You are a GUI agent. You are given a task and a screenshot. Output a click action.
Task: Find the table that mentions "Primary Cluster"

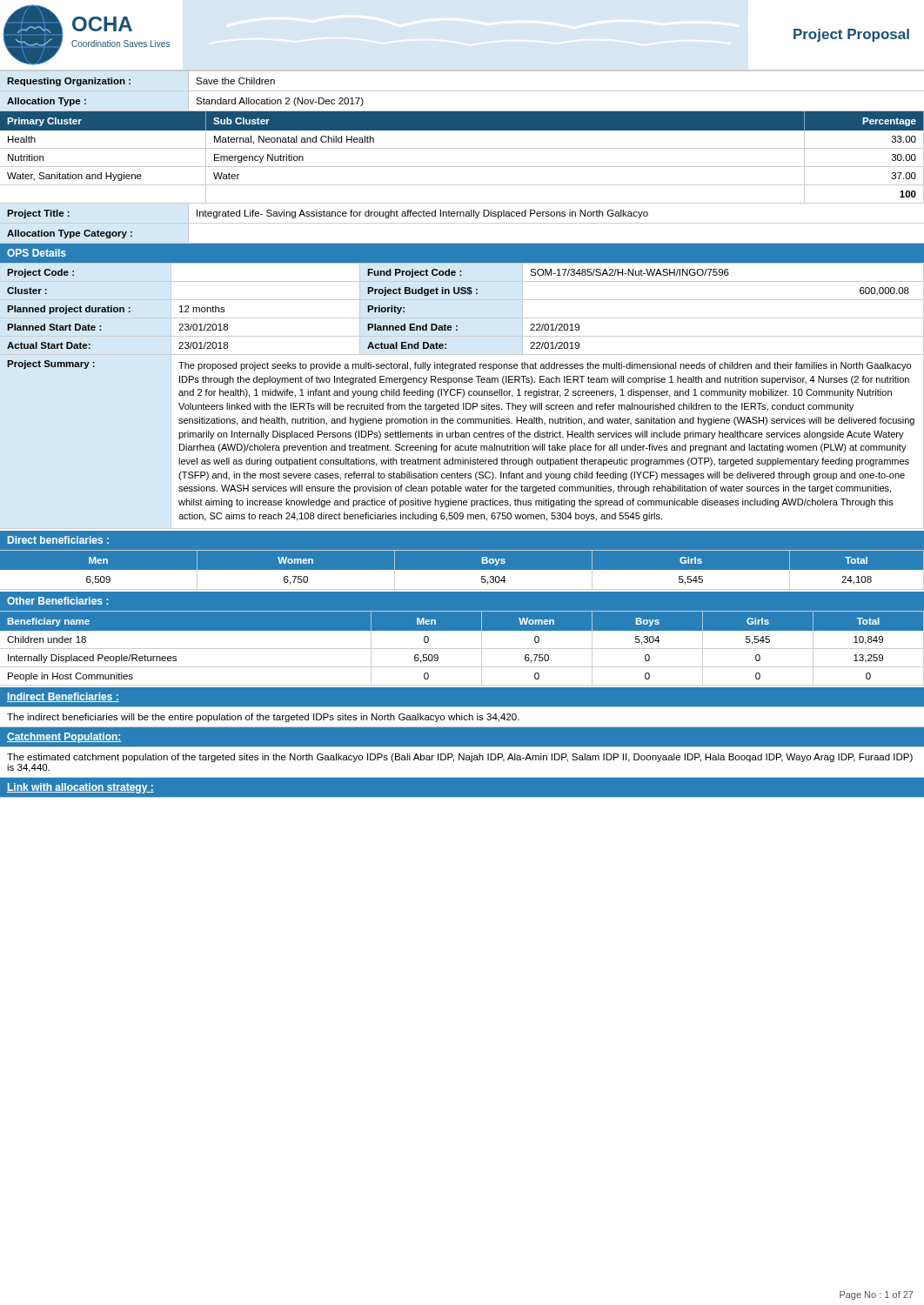tap(462, 157)
